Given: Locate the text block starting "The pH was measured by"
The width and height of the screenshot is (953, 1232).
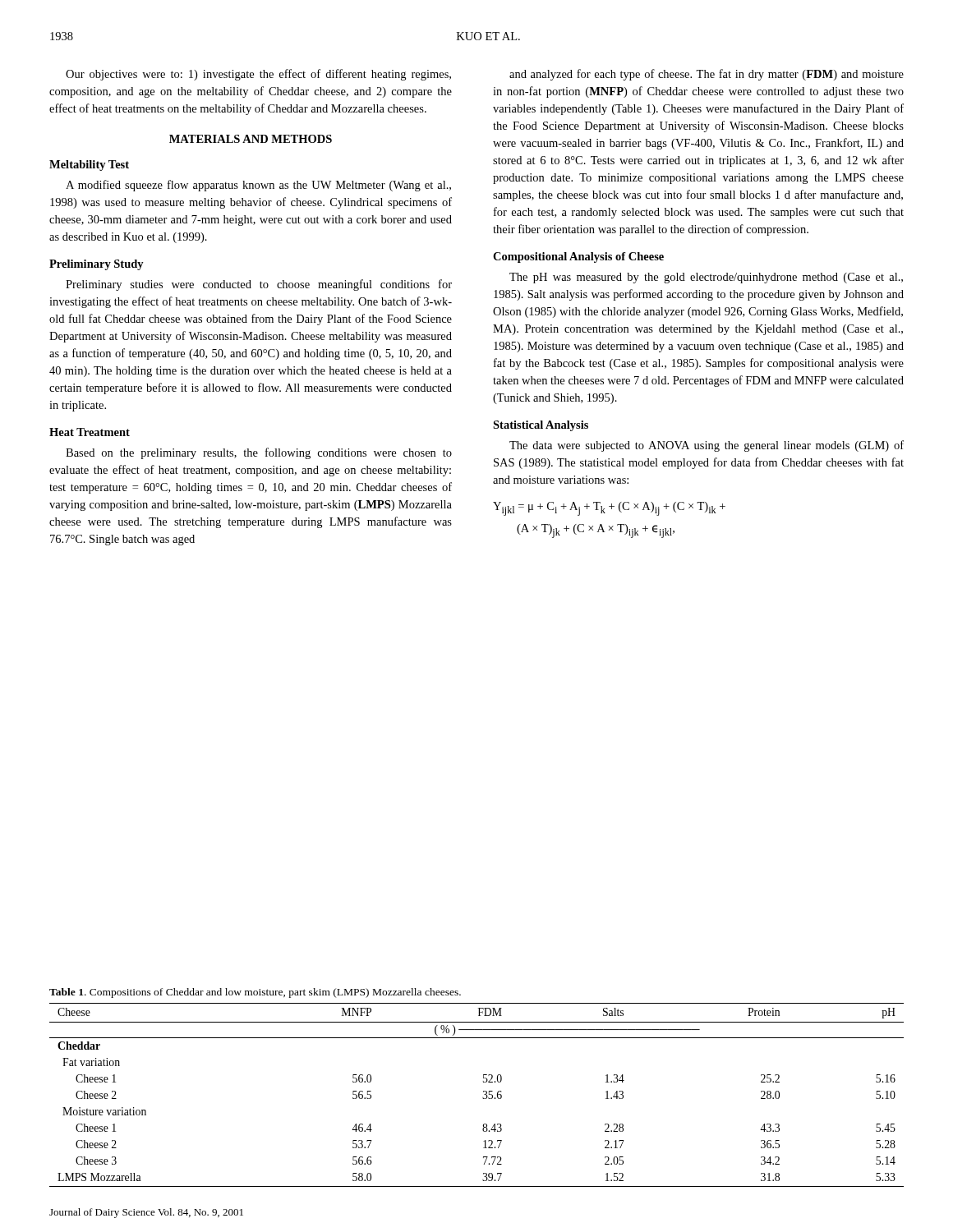Looking at the screenshot, I should click(698, 338).
